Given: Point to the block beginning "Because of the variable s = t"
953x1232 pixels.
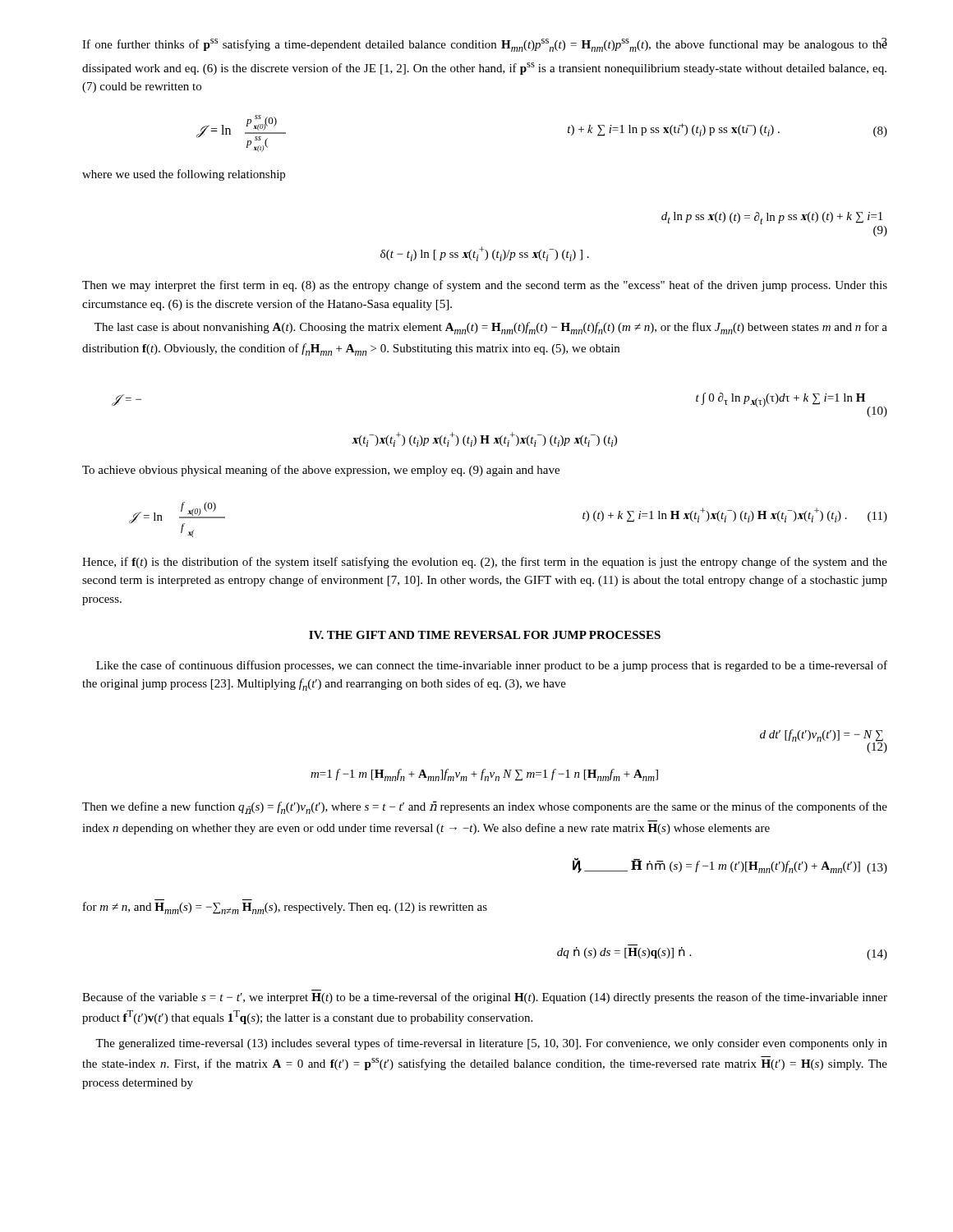Looking at the screenshot, I should [485, 1007].
